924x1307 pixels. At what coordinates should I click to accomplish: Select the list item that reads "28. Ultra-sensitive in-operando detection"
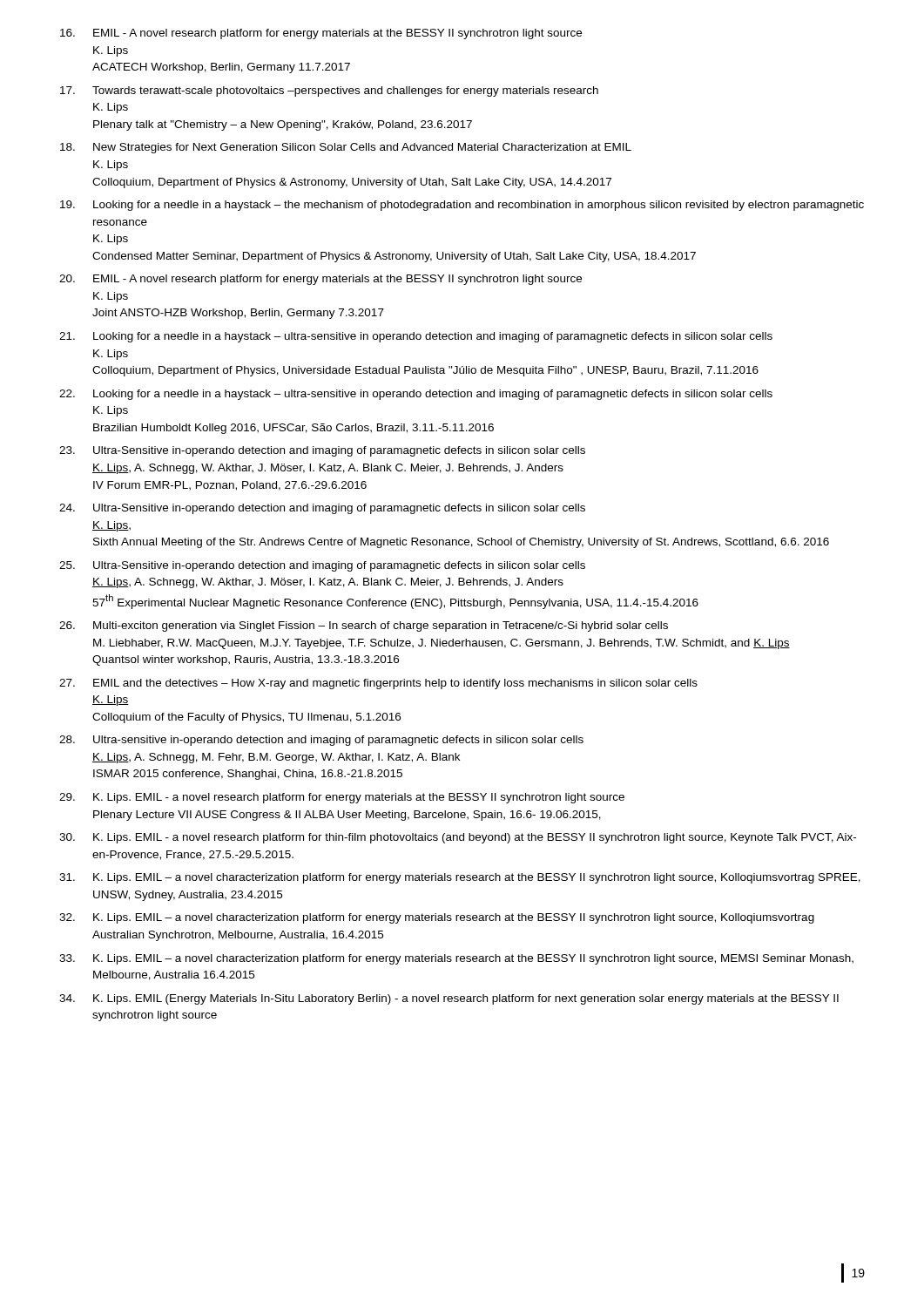462,757
